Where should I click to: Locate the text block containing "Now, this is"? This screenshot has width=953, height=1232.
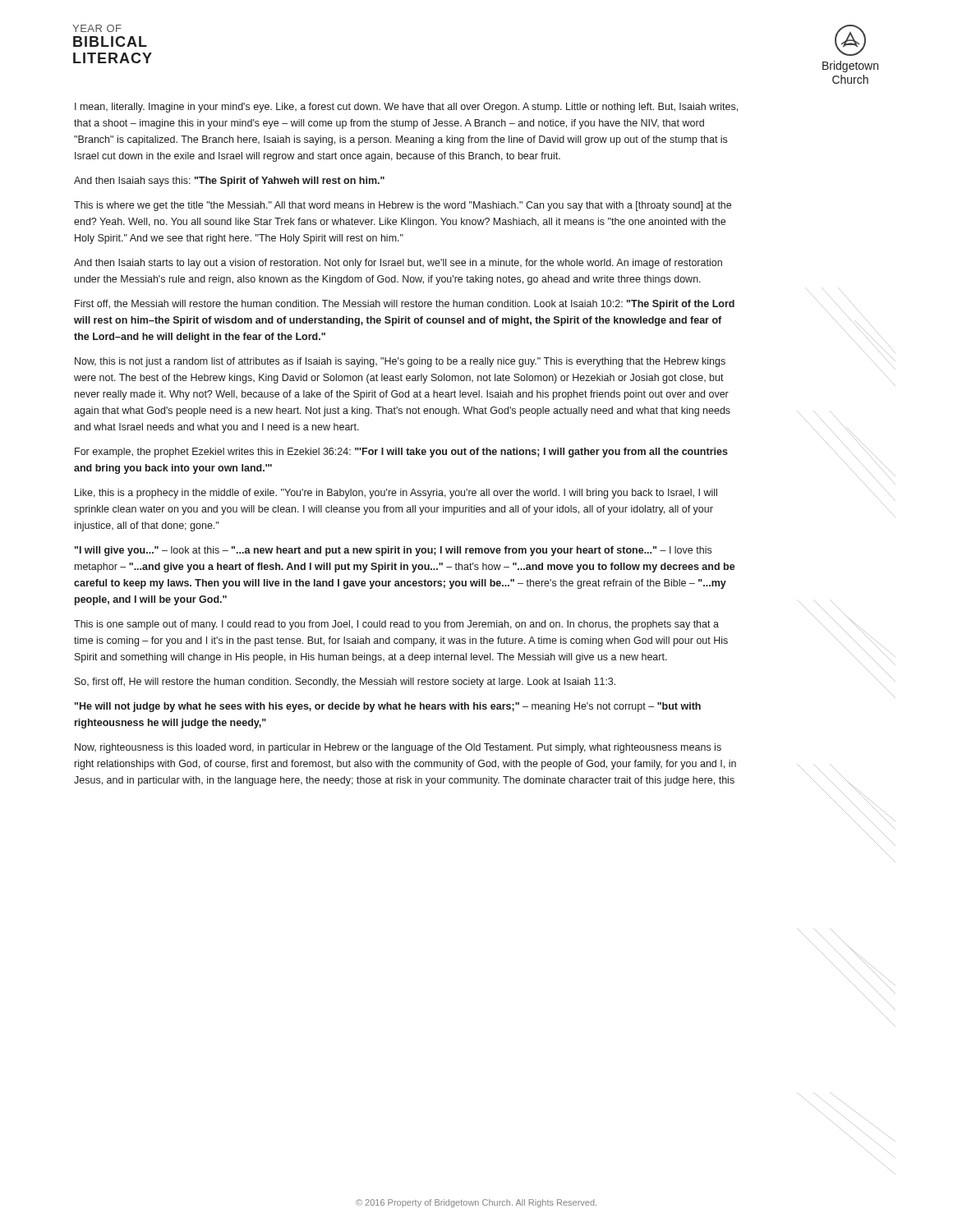[407, 394]
